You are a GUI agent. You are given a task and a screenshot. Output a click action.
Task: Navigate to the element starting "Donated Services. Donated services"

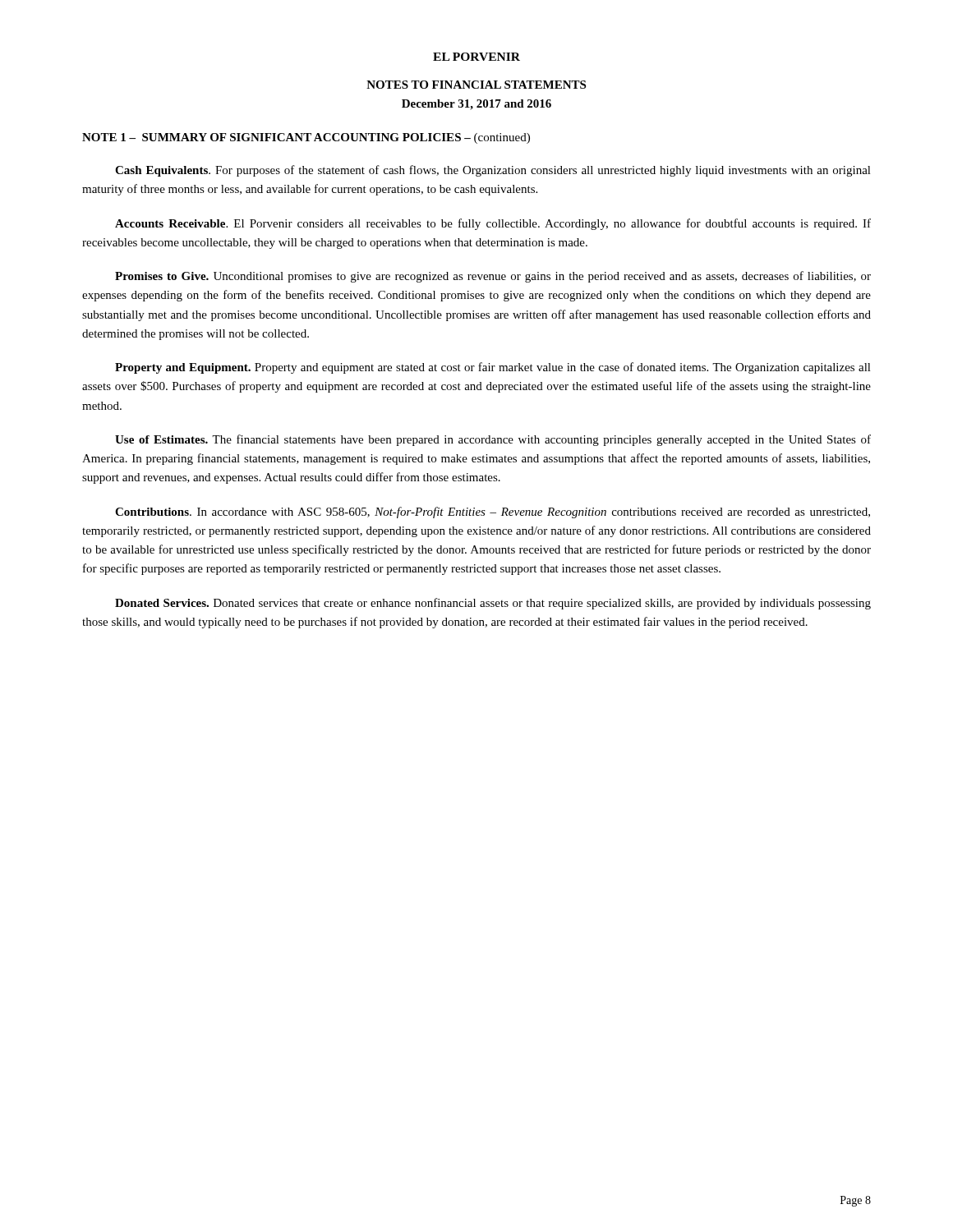click(476, 612)
